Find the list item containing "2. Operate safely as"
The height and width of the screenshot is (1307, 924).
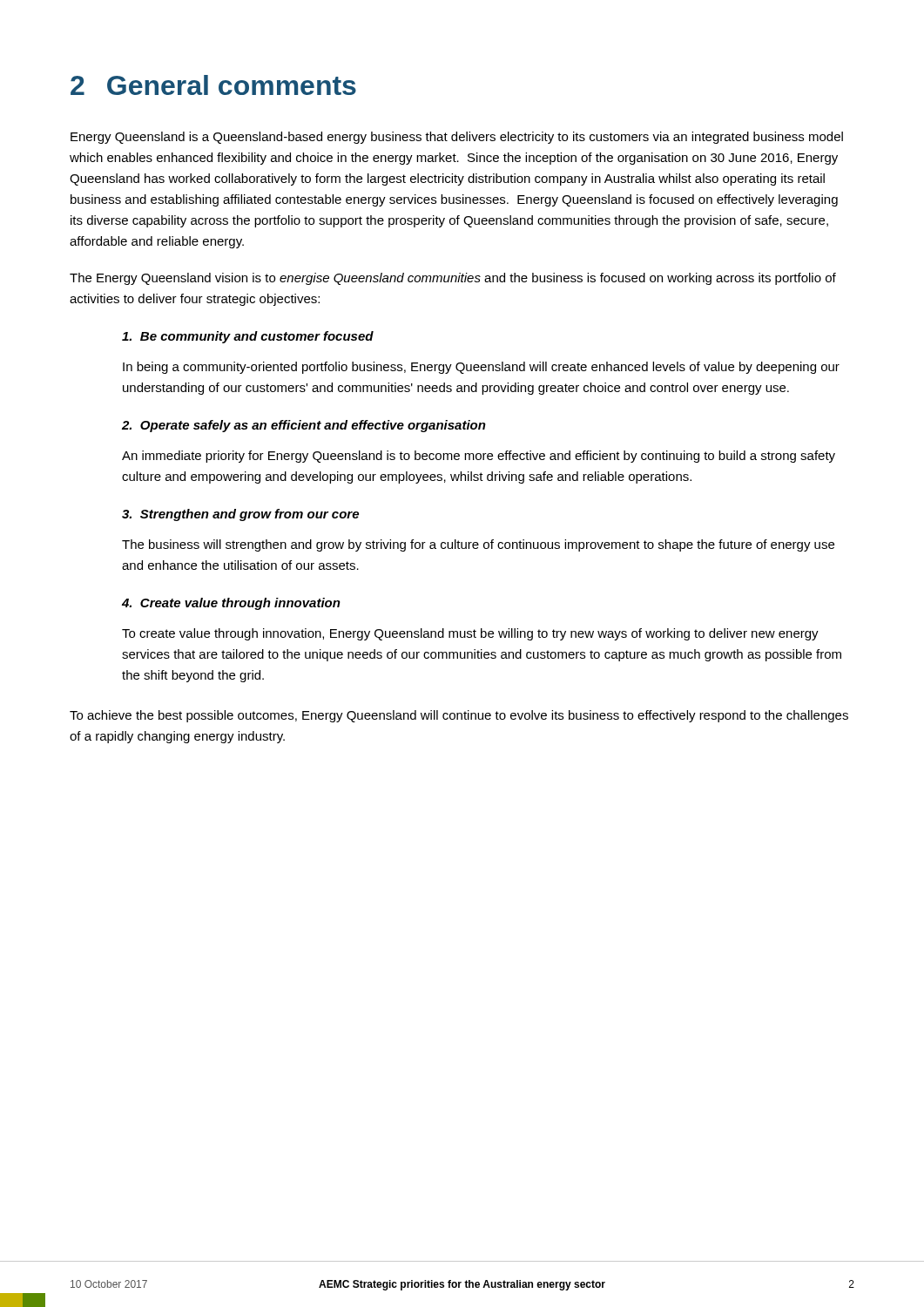488,452
